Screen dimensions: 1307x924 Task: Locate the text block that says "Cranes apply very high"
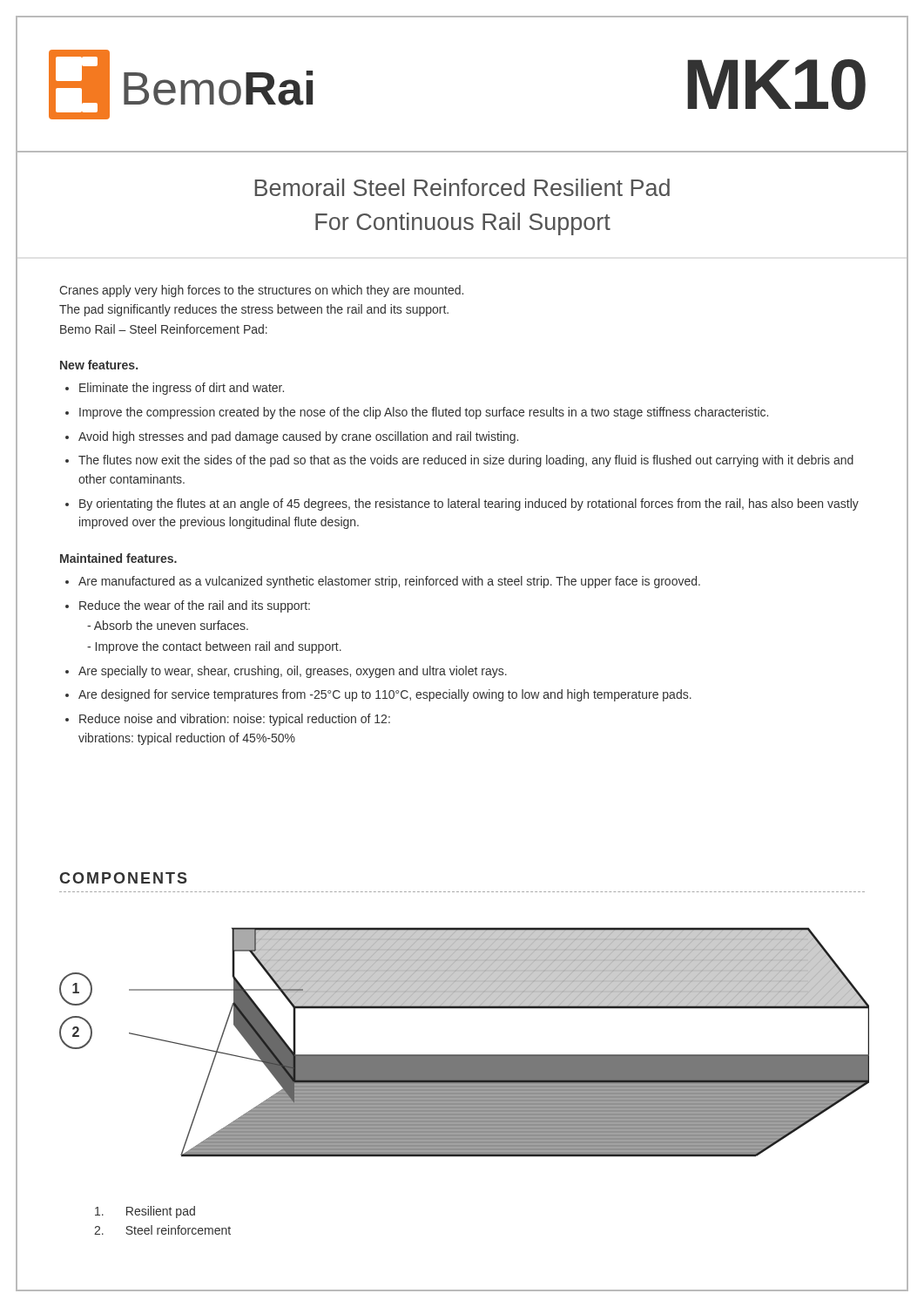[x=262, y=310]
